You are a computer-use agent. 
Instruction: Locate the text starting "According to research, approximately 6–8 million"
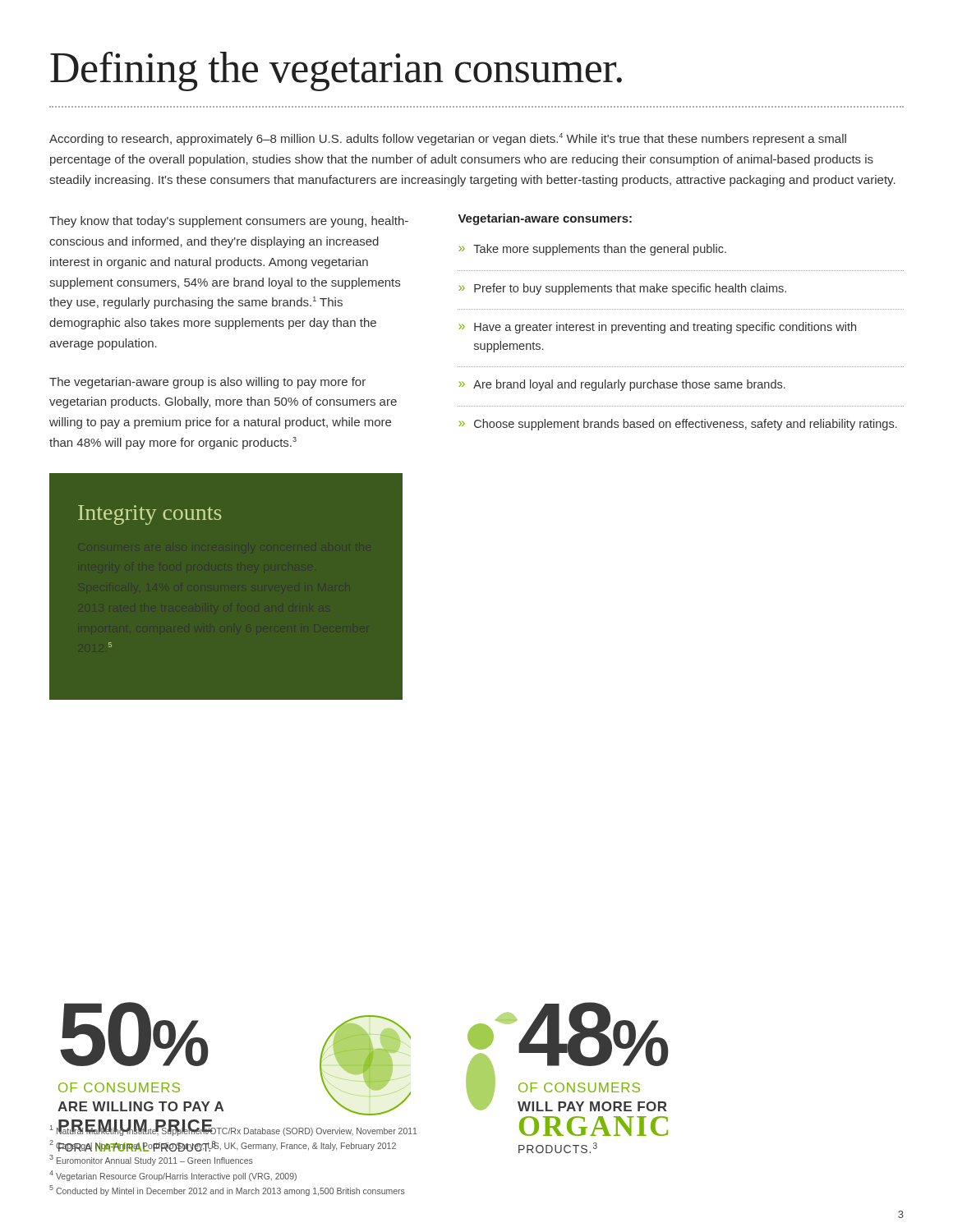pos(476,160)
